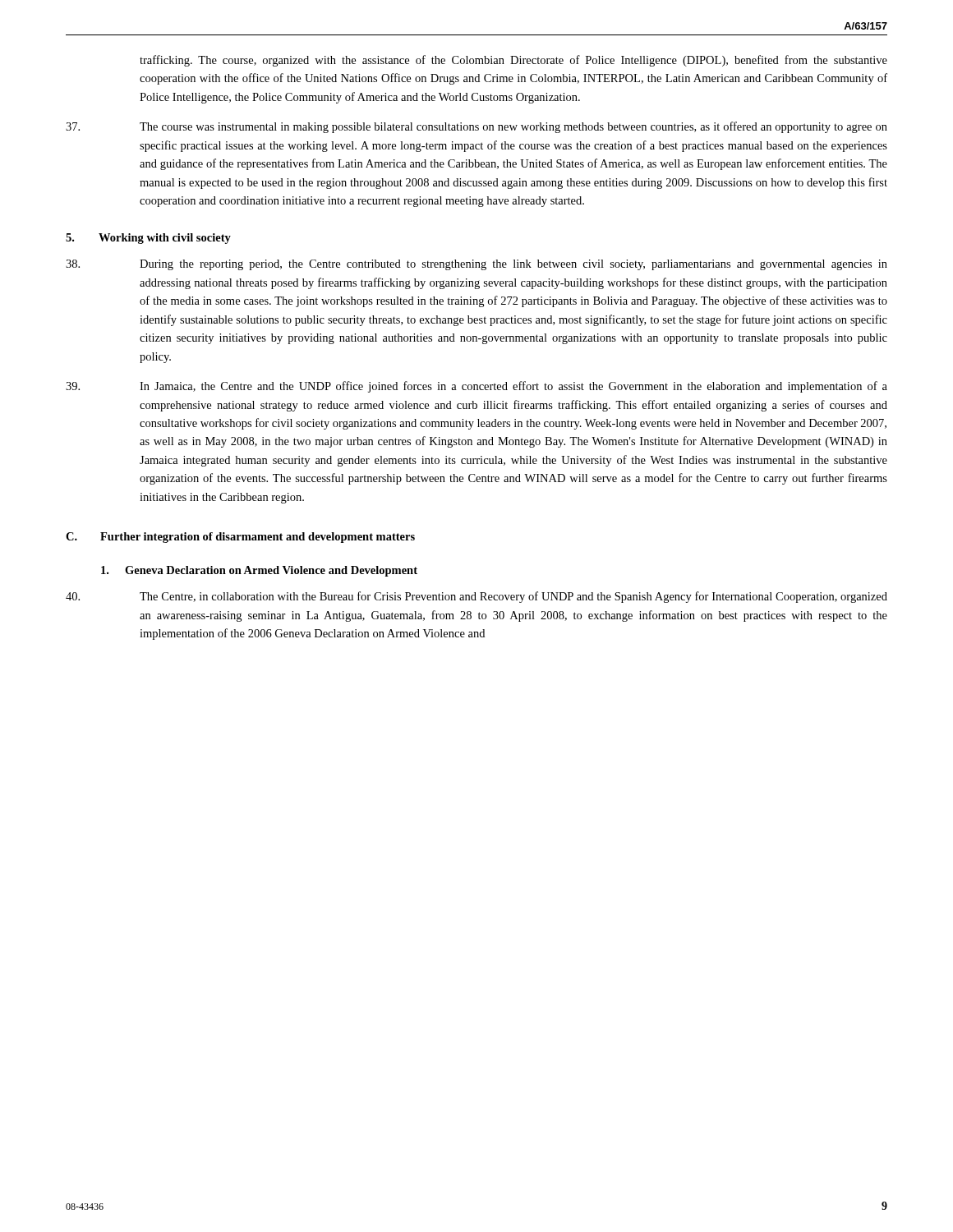Point to the block starting "The course was instrumental in making possible"
953x1232 pixels.
(513, 163)
